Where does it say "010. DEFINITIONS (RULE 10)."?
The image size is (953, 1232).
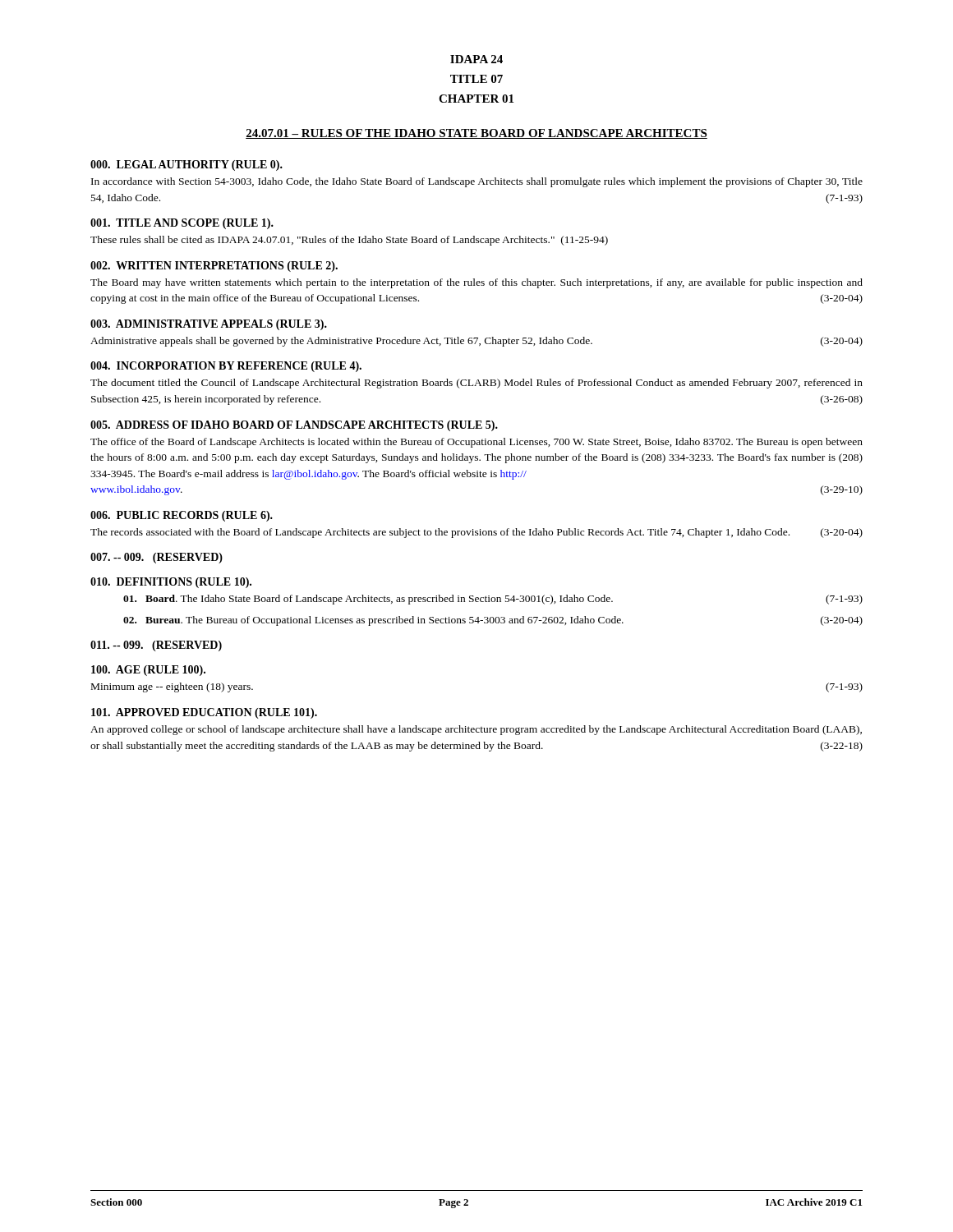tap(171, 582)
